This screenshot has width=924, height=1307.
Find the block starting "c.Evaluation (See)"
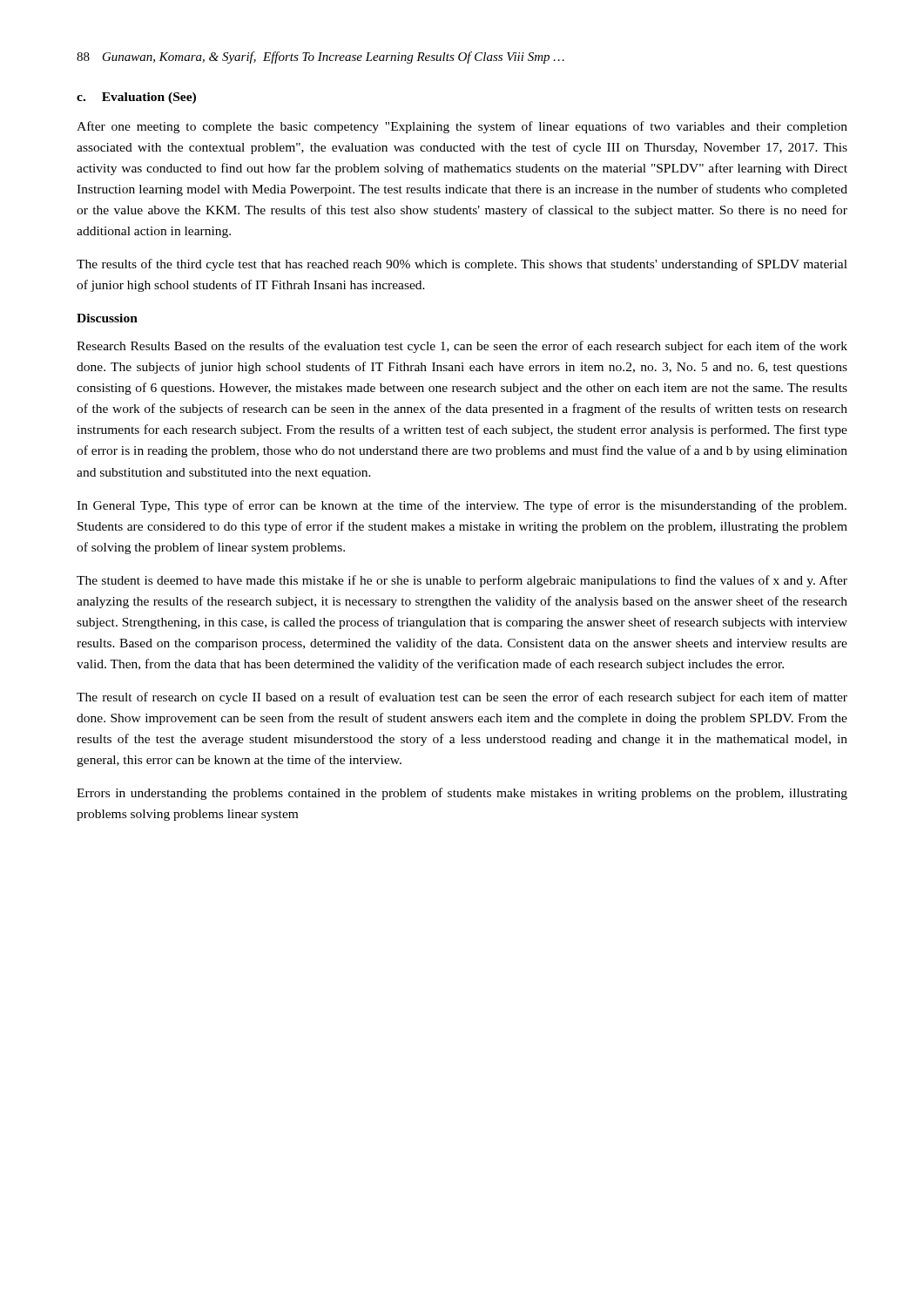click(137, 97)
